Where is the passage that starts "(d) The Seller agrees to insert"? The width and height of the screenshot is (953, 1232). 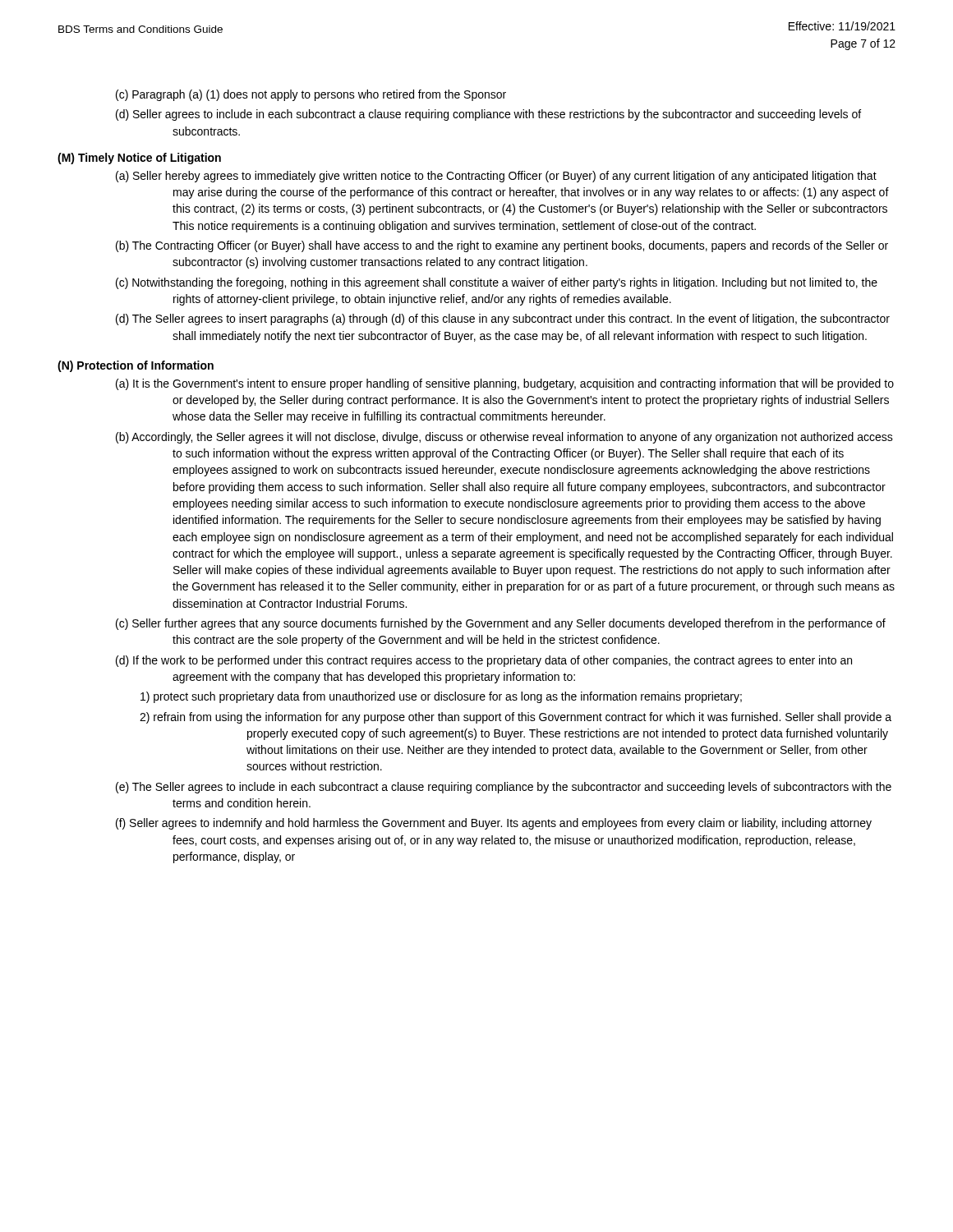pos(502,327)
